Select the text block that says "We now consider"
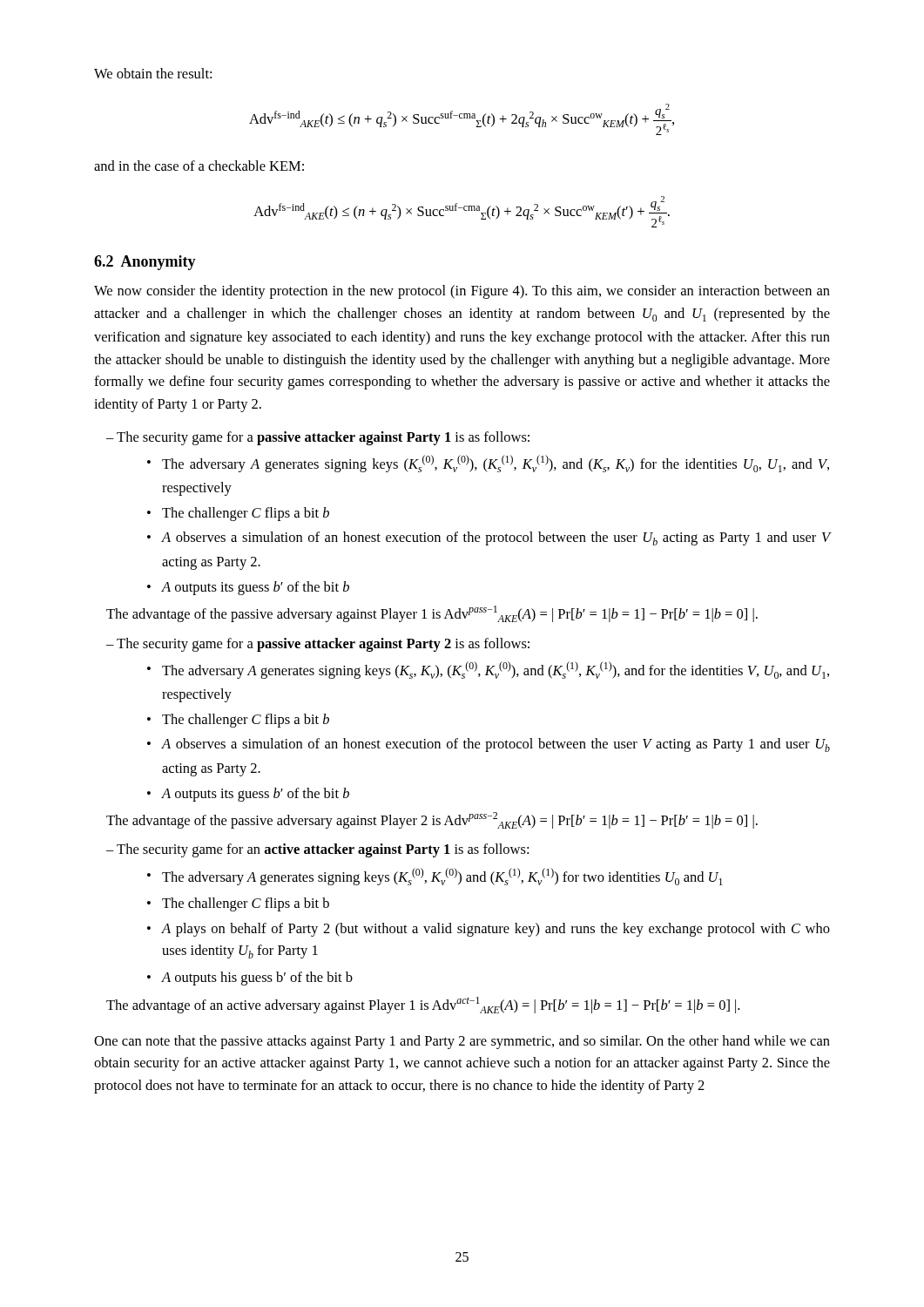 click(x=462, y=347)
